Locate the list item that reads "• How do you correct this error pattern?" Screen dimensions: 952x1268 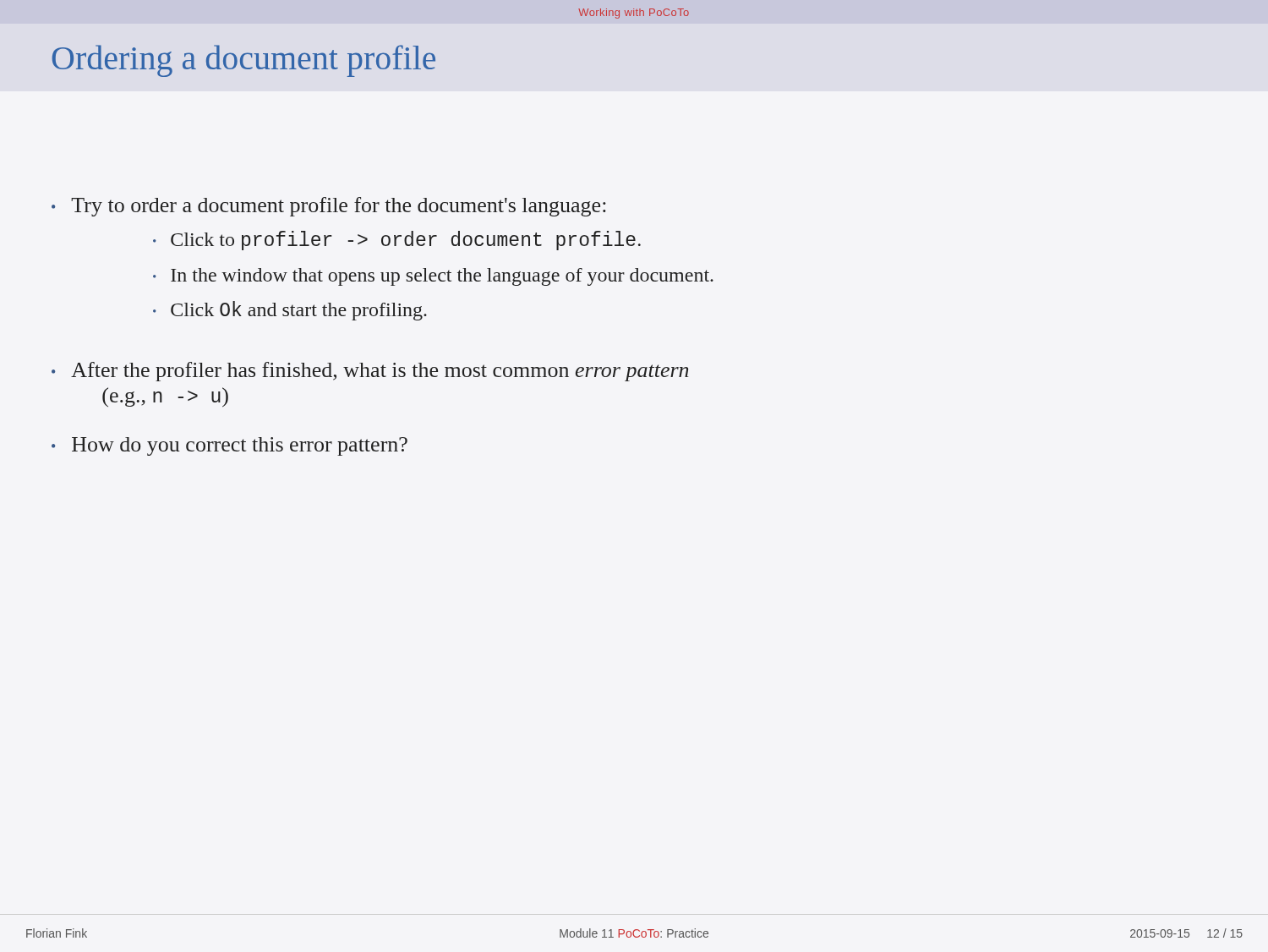[x=229, y=445]
